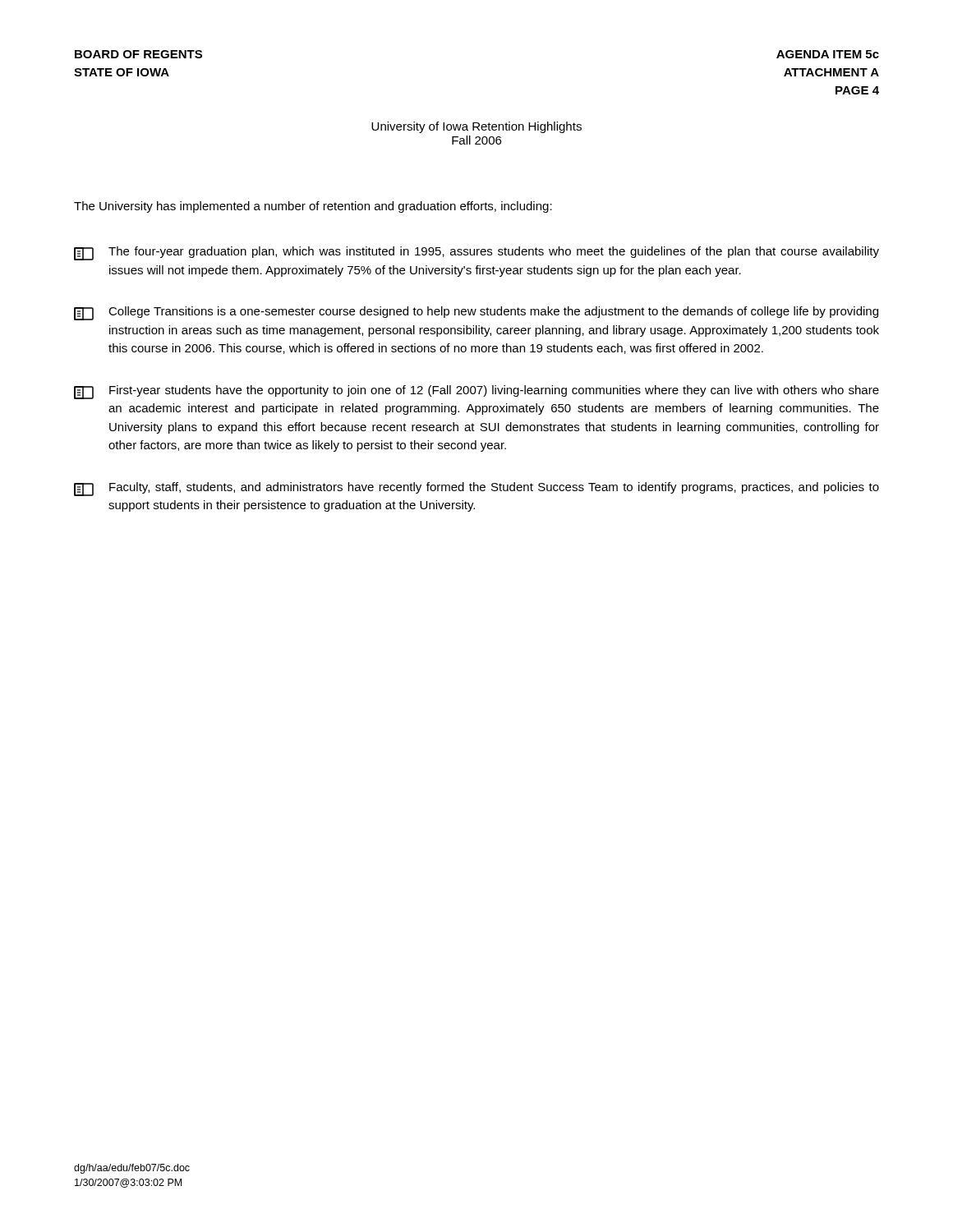
Task: Locate the title that says "University of Iowa"
Action: click(x=476, y=133)
